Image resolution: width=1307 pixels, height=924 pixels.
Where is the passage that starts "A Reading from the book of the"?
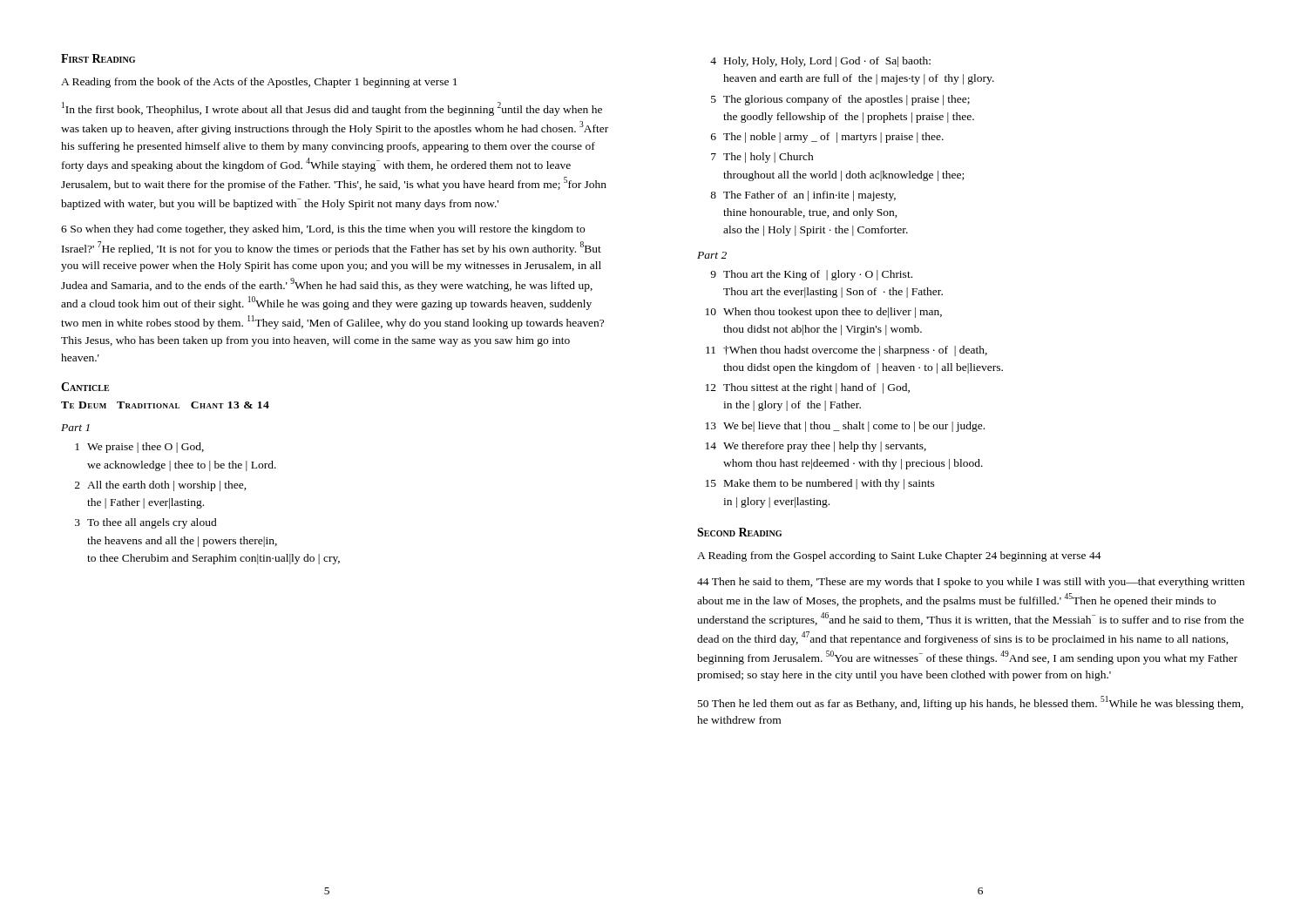[x=260, y=81]
